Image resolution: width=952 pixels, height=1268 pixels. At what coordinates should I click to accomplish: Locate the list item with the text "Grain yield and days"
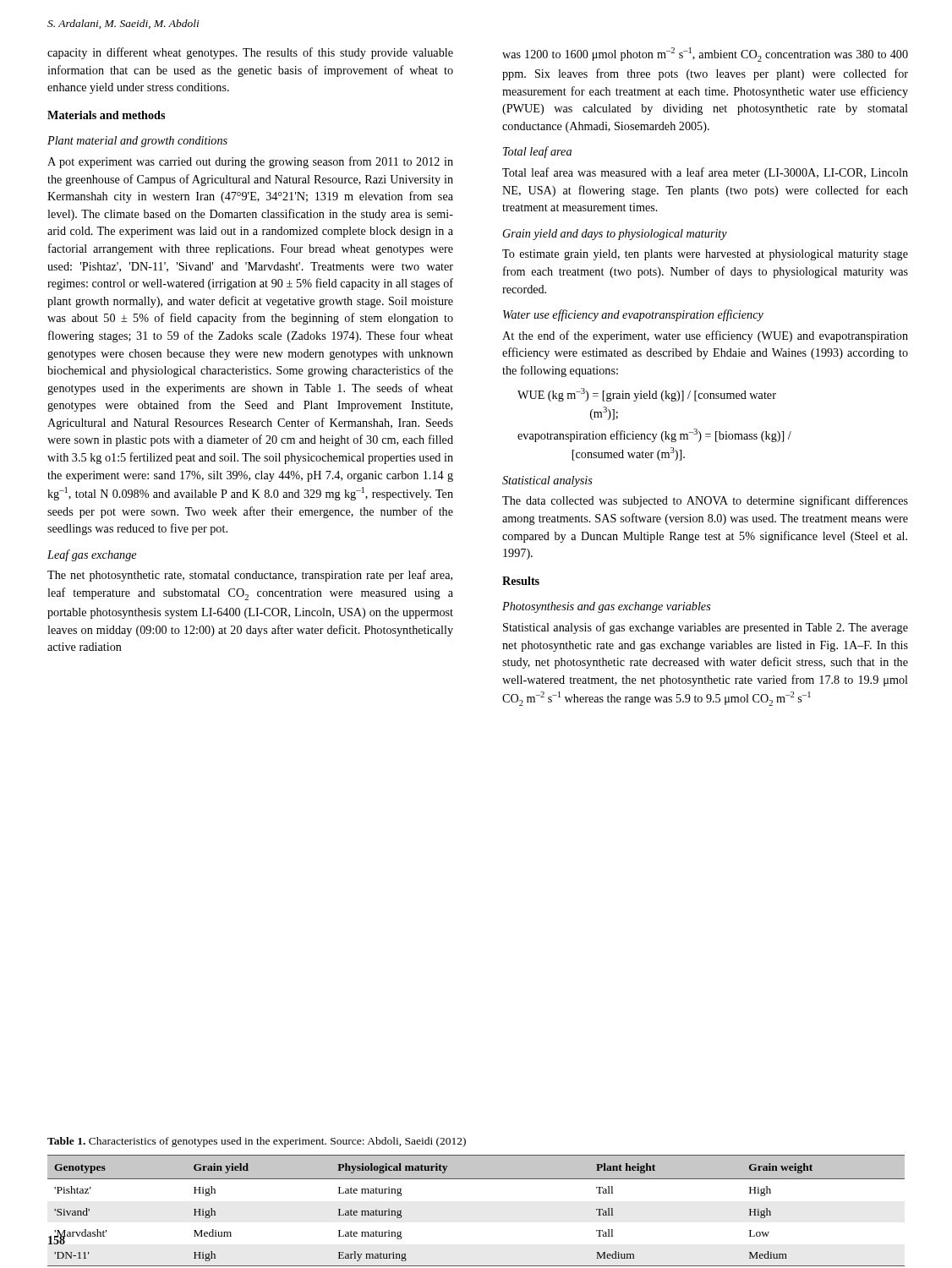pos(614,233)
